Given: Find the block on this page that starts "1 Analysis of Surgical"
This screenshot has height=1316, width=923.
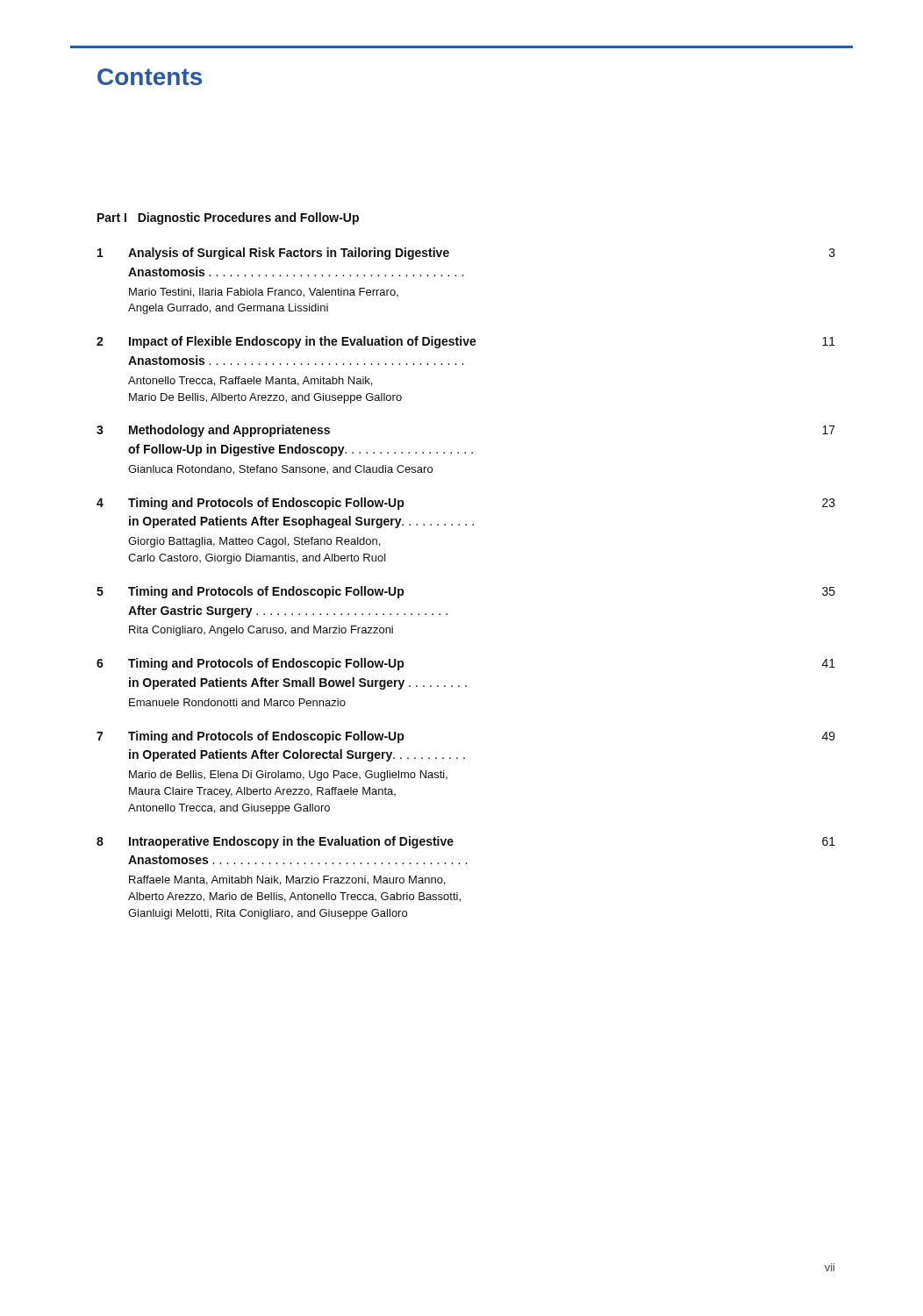Looking at the screenshot, I should point(466,280).
